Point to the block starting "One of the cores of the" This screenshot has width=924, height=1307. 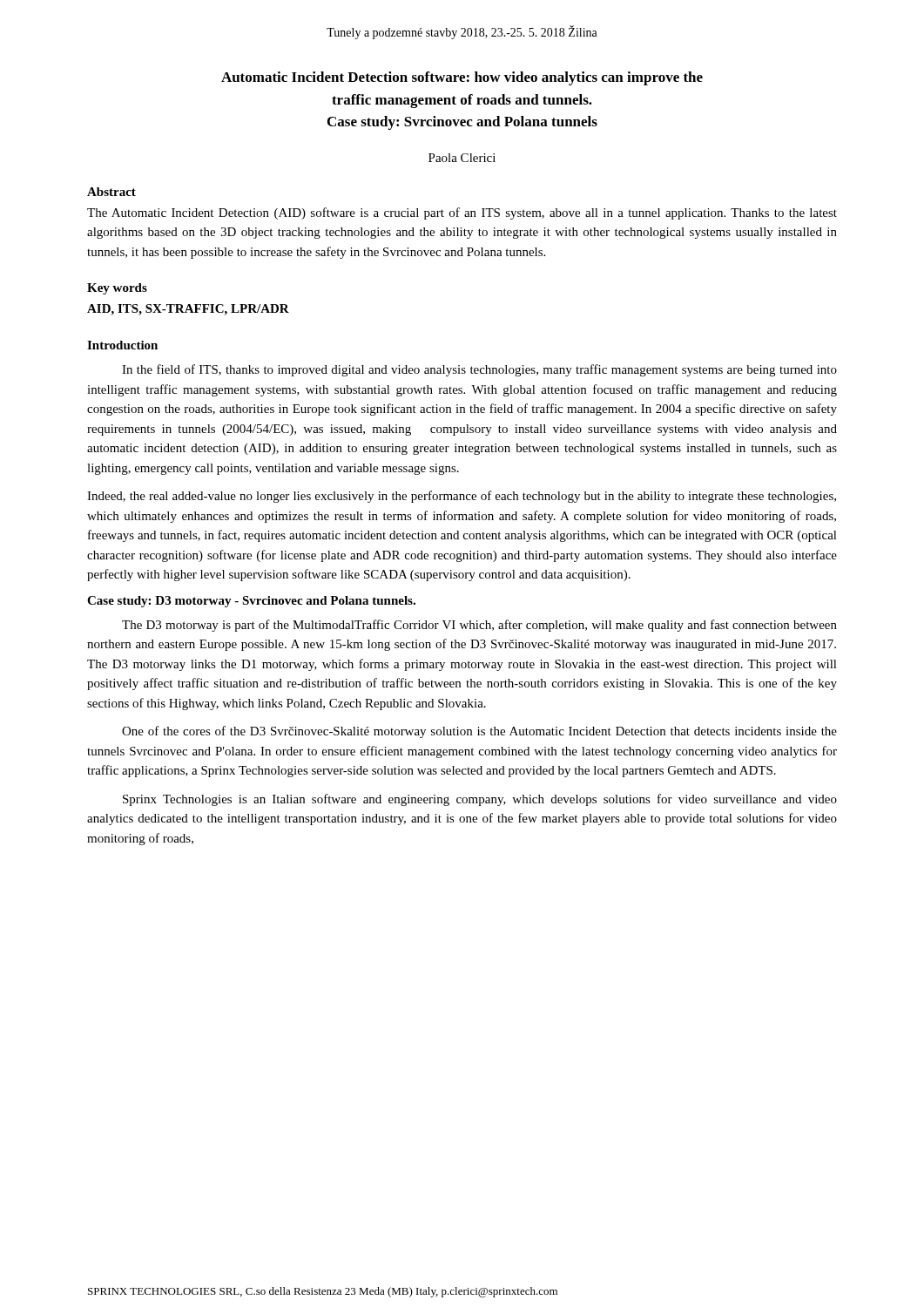coord(462,751)
